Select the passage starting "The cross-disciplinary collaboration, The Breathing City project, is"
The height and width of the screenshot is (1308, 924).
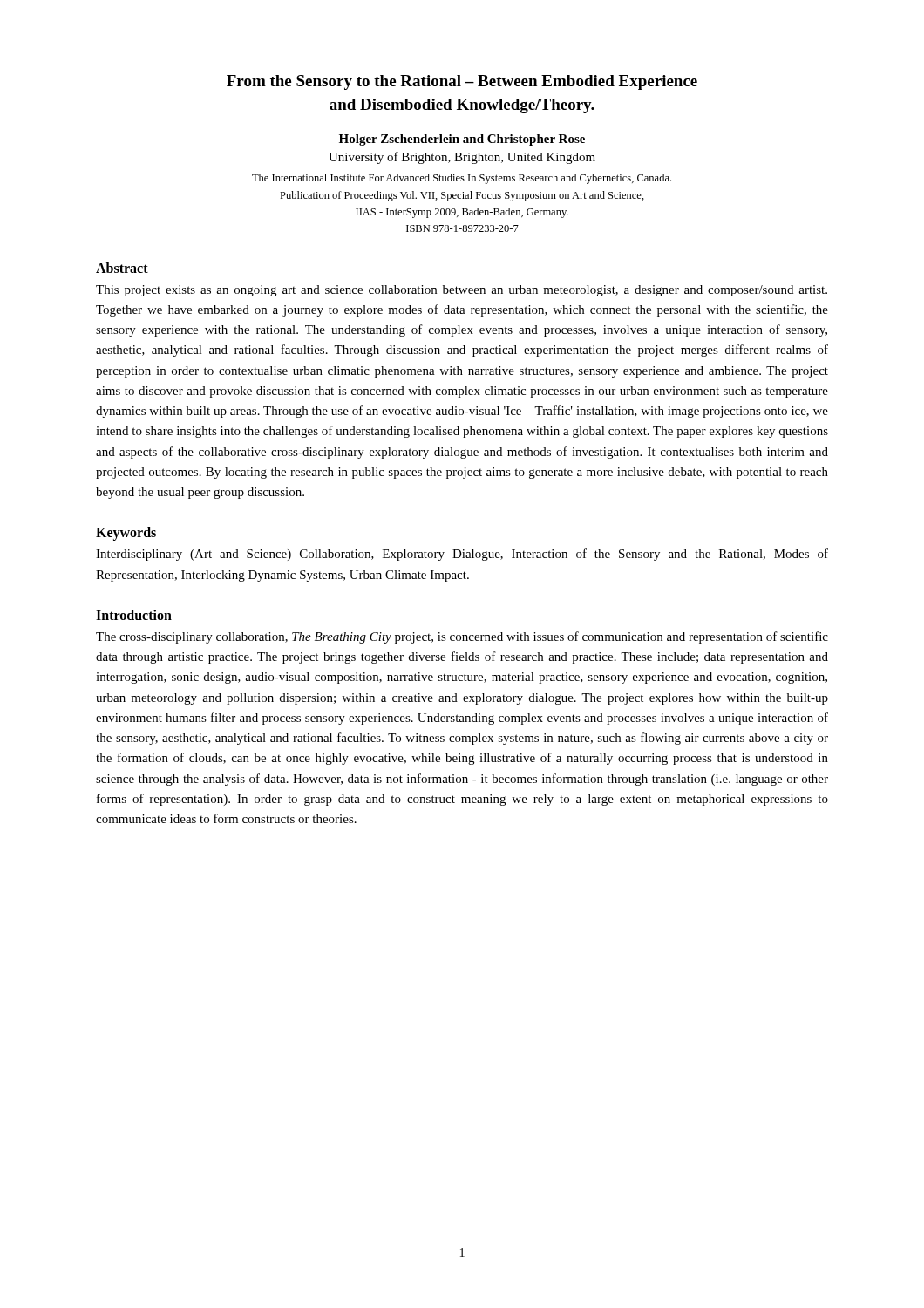(462, 728)
